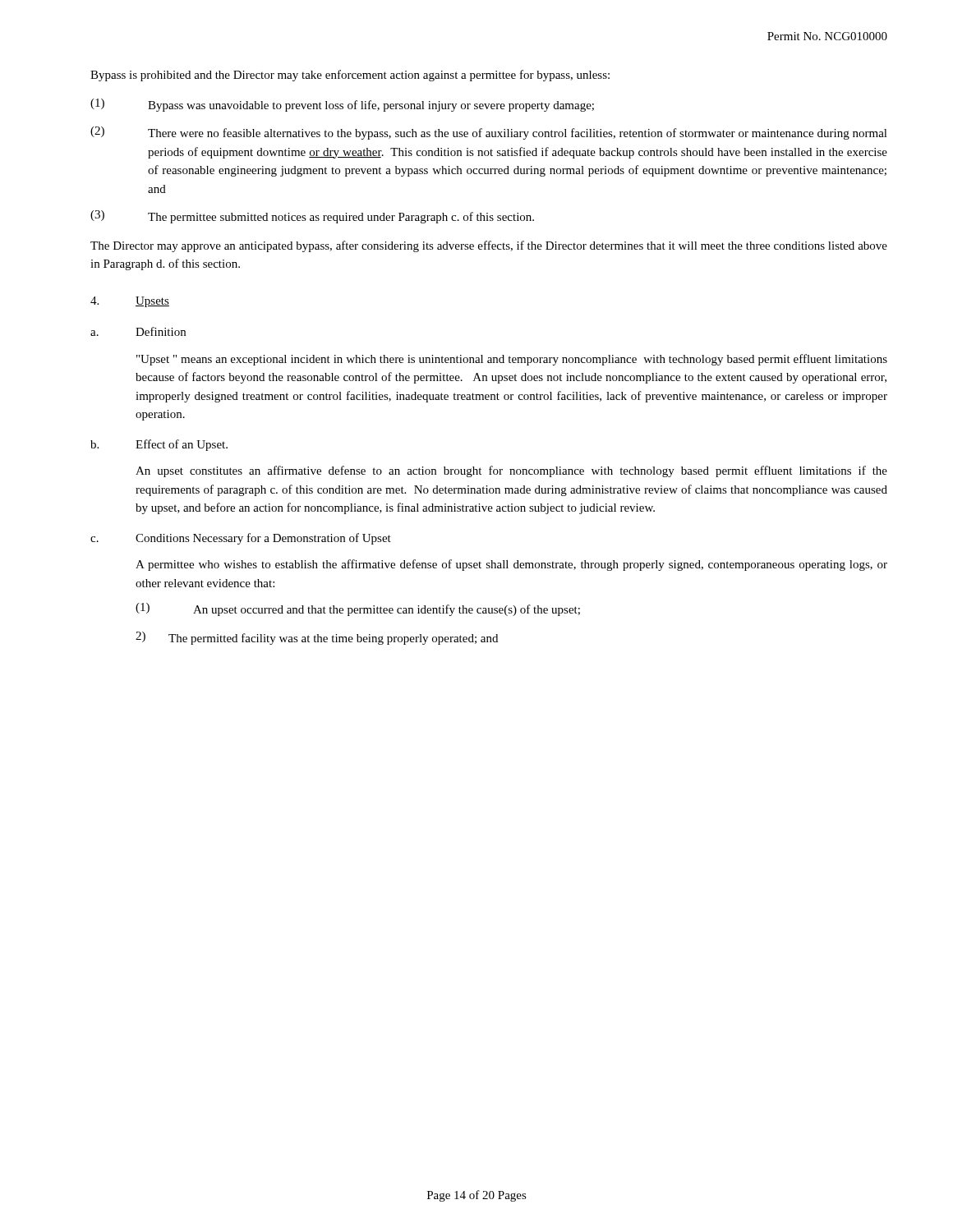Select the element starting "a. Definition"
Viewport: 953px width, 1232px height.
[138, 332]
